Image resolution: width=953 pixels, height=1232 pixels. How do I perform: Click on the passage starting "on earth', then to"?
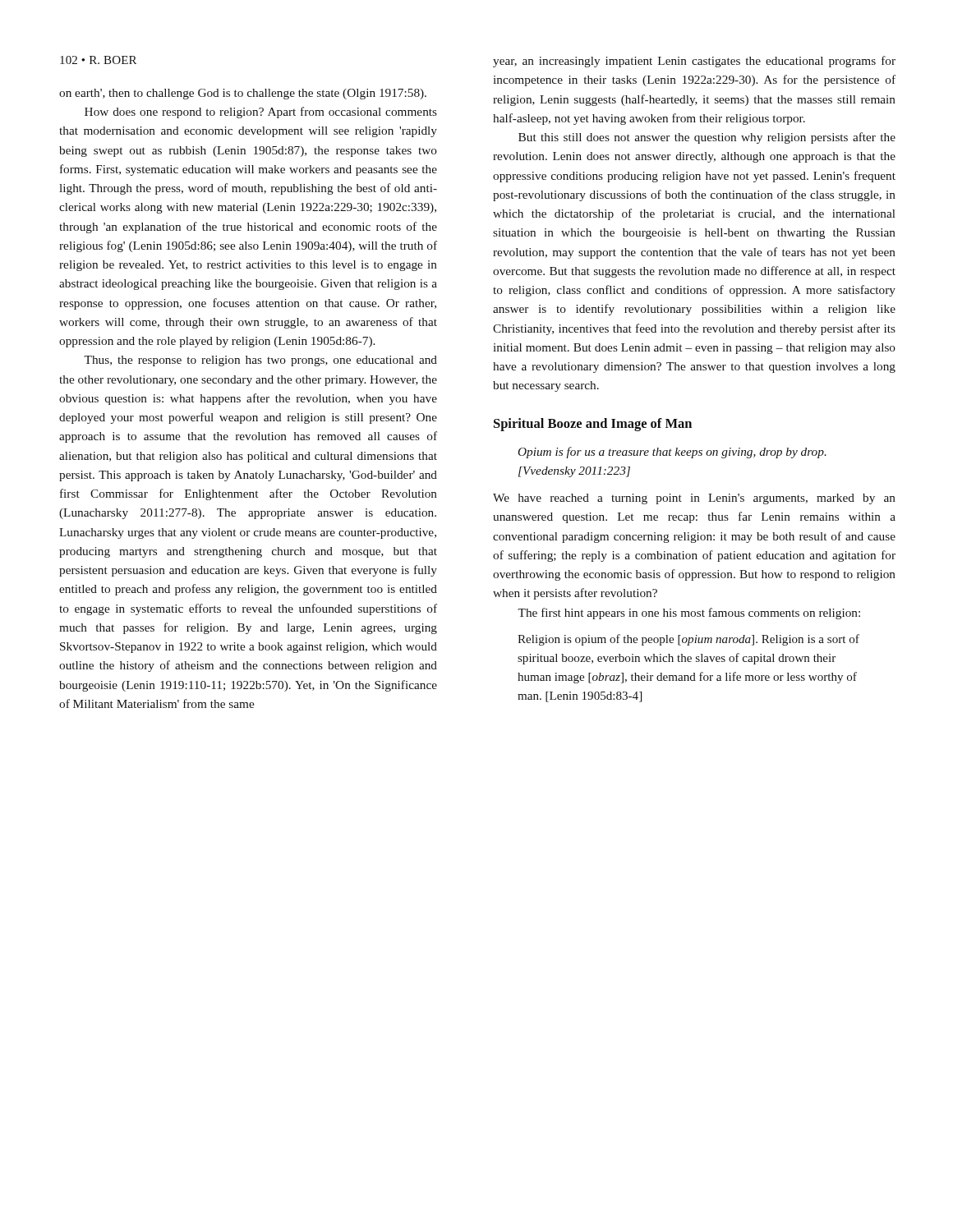(x=248, y=398)
